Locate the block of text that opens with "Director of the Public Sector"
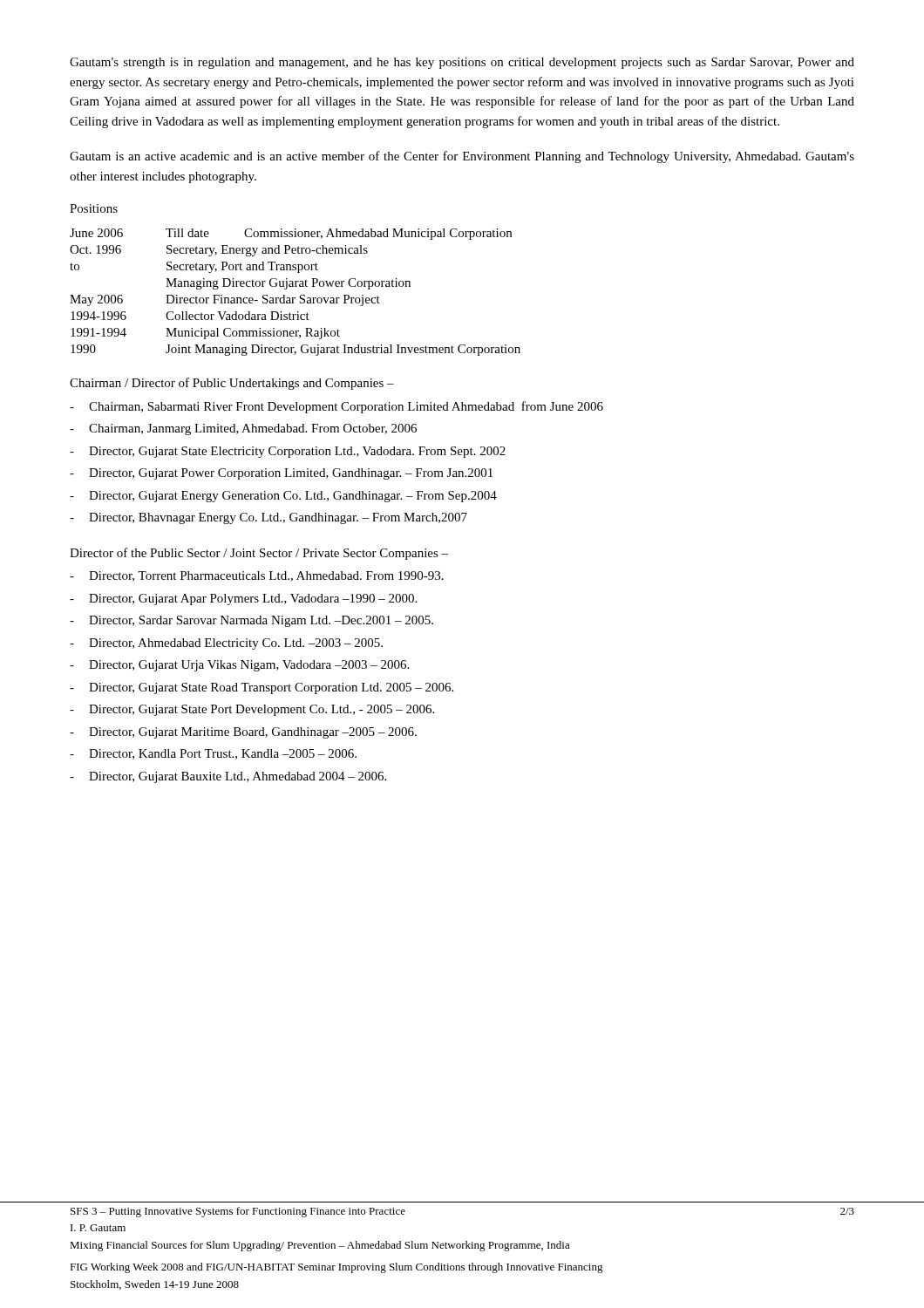 259,552
